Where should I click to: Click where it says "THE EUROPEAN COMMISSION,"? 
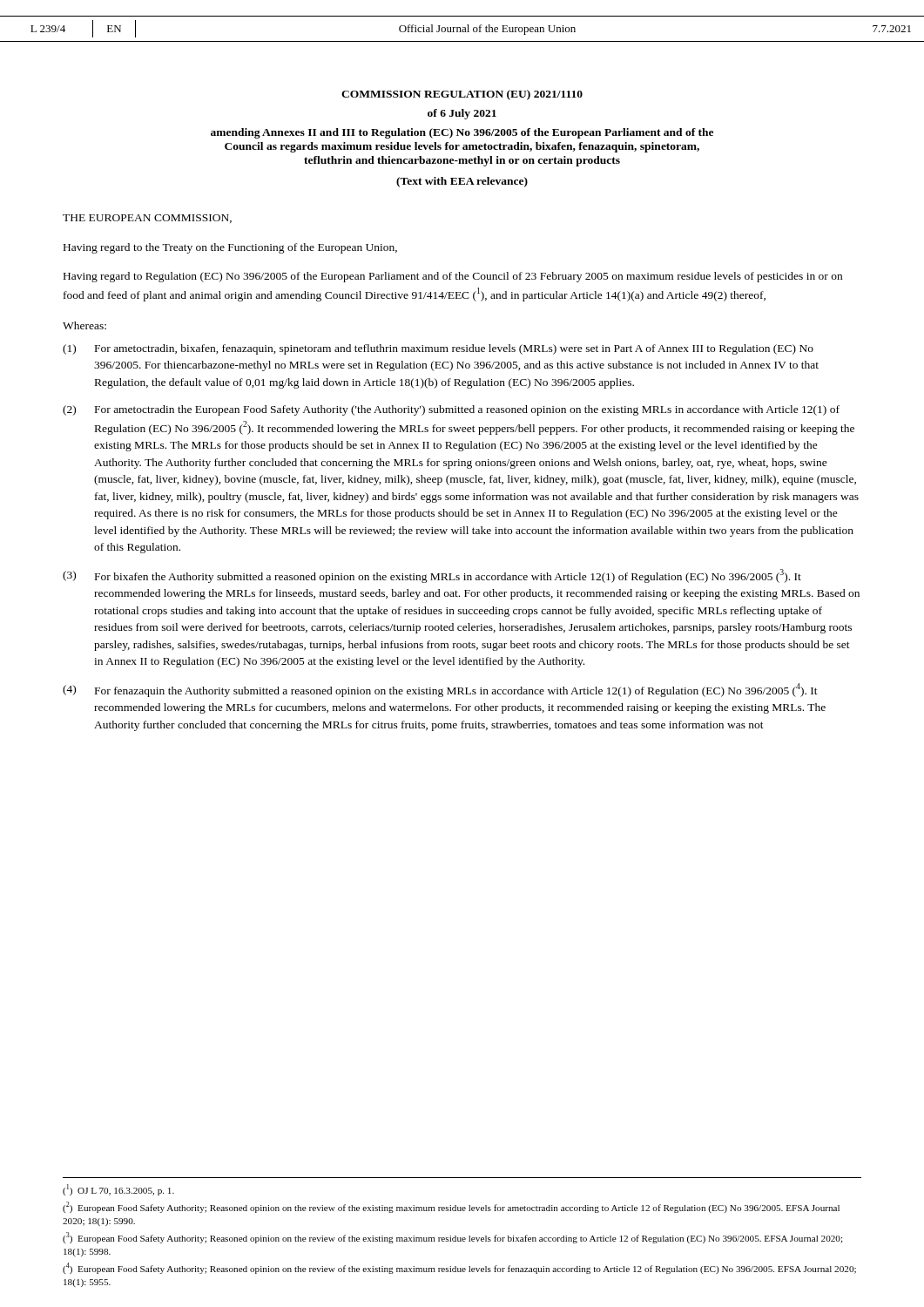click(147, 217)
